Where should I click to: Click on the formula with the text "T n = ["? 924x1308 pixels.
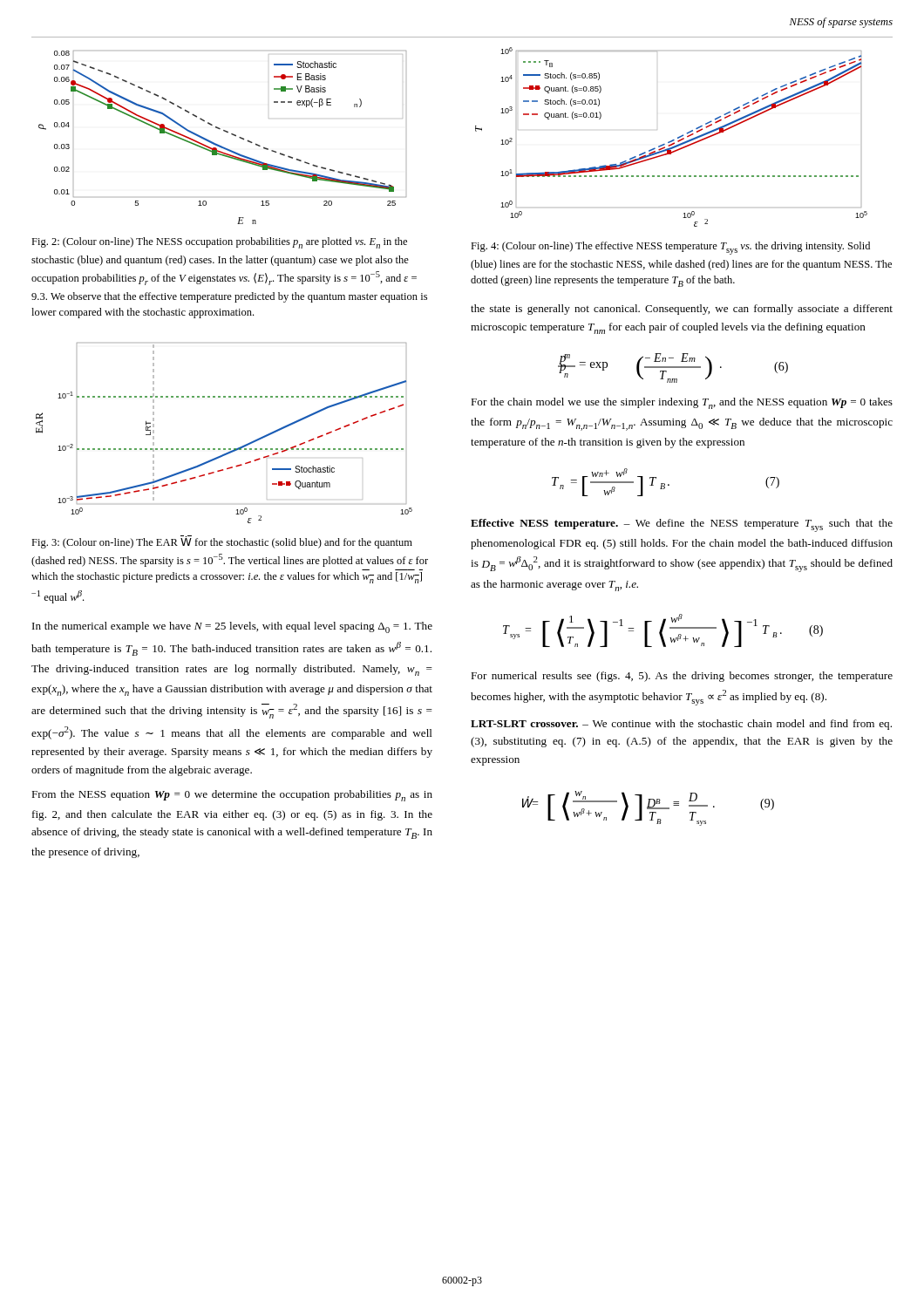point(682,482)
